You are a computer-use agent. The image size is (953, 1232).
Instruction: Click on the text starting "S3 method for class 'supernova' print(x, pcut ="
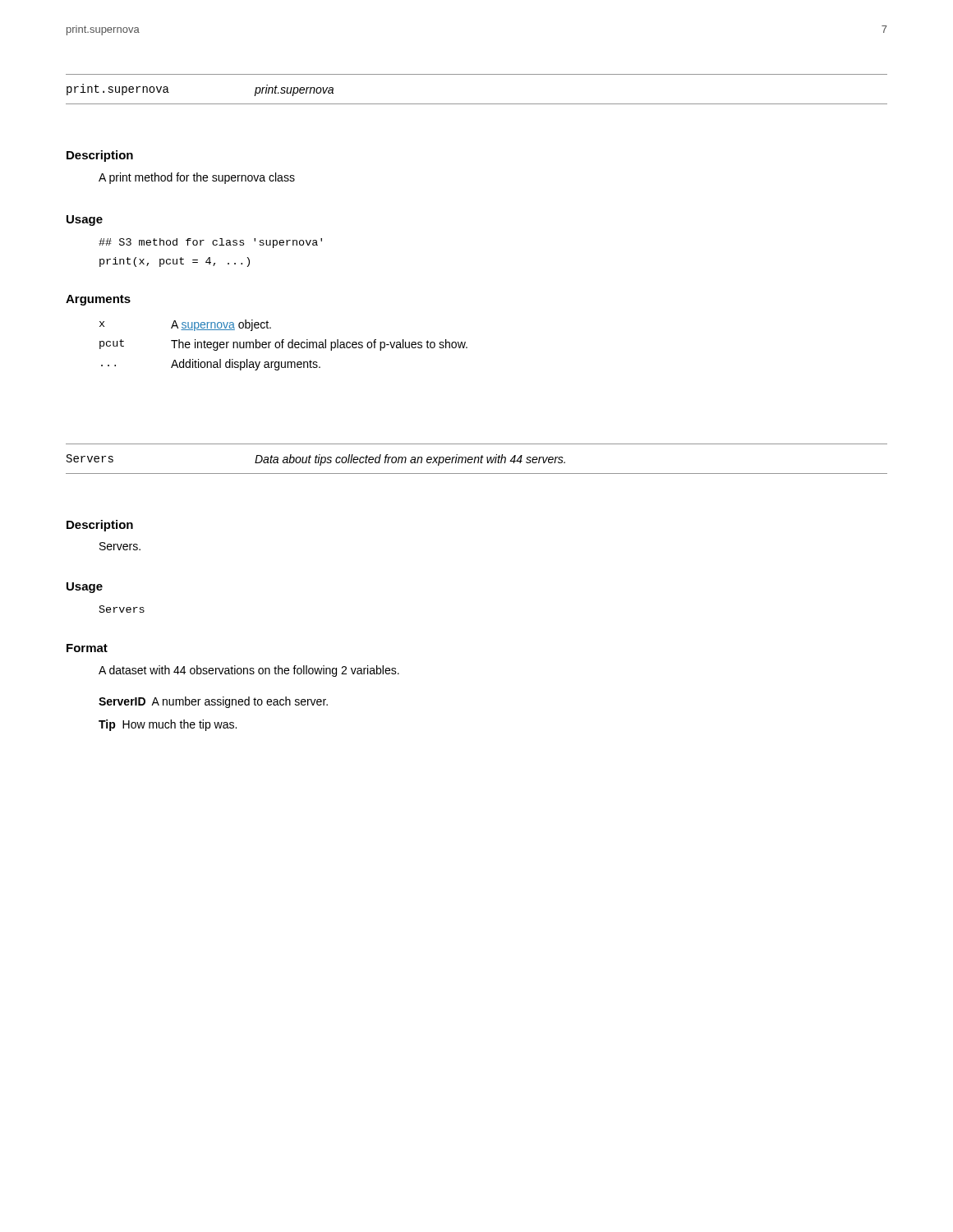212,253
